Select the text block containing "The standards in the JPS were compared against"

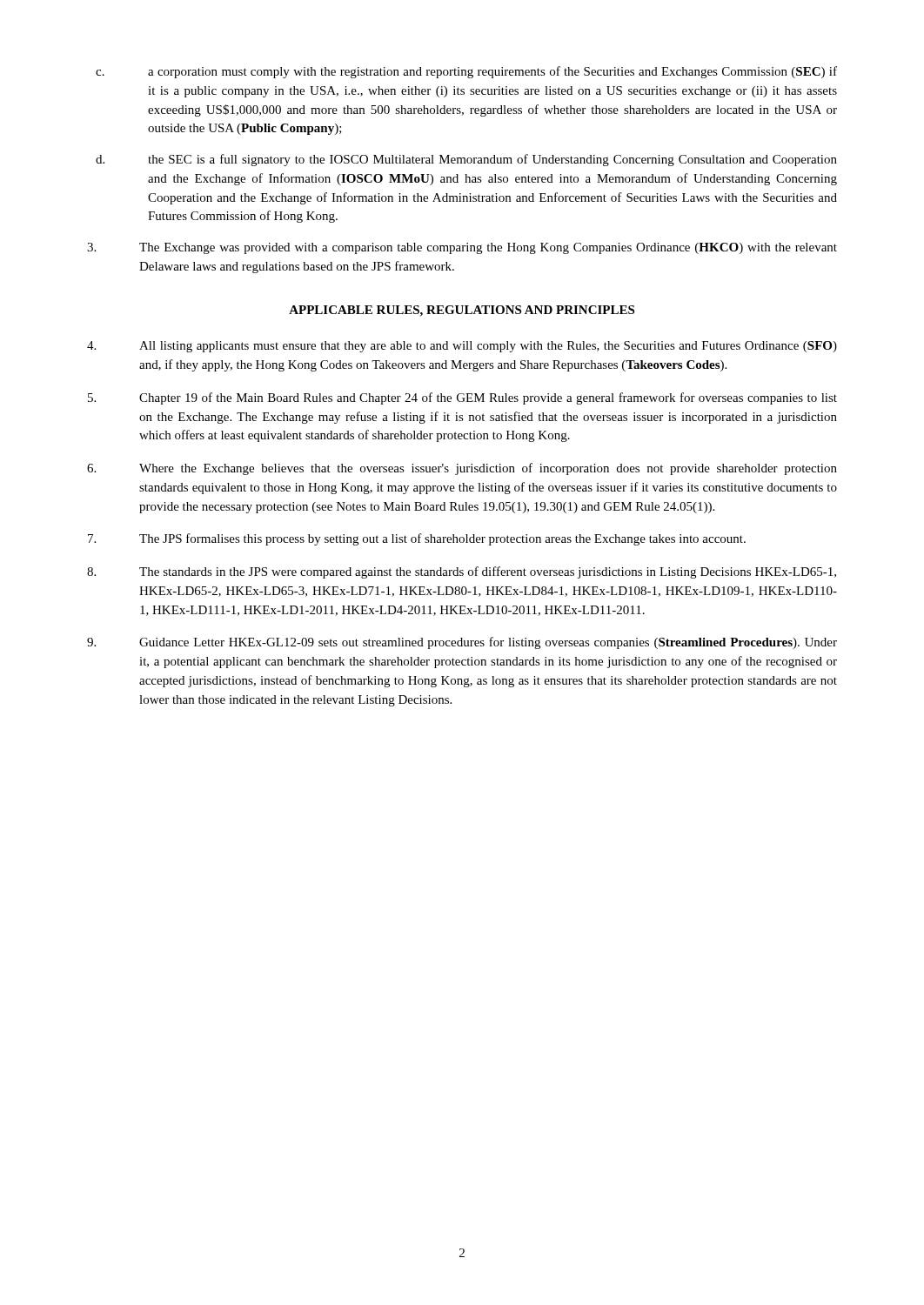click(x=462, y=591)
